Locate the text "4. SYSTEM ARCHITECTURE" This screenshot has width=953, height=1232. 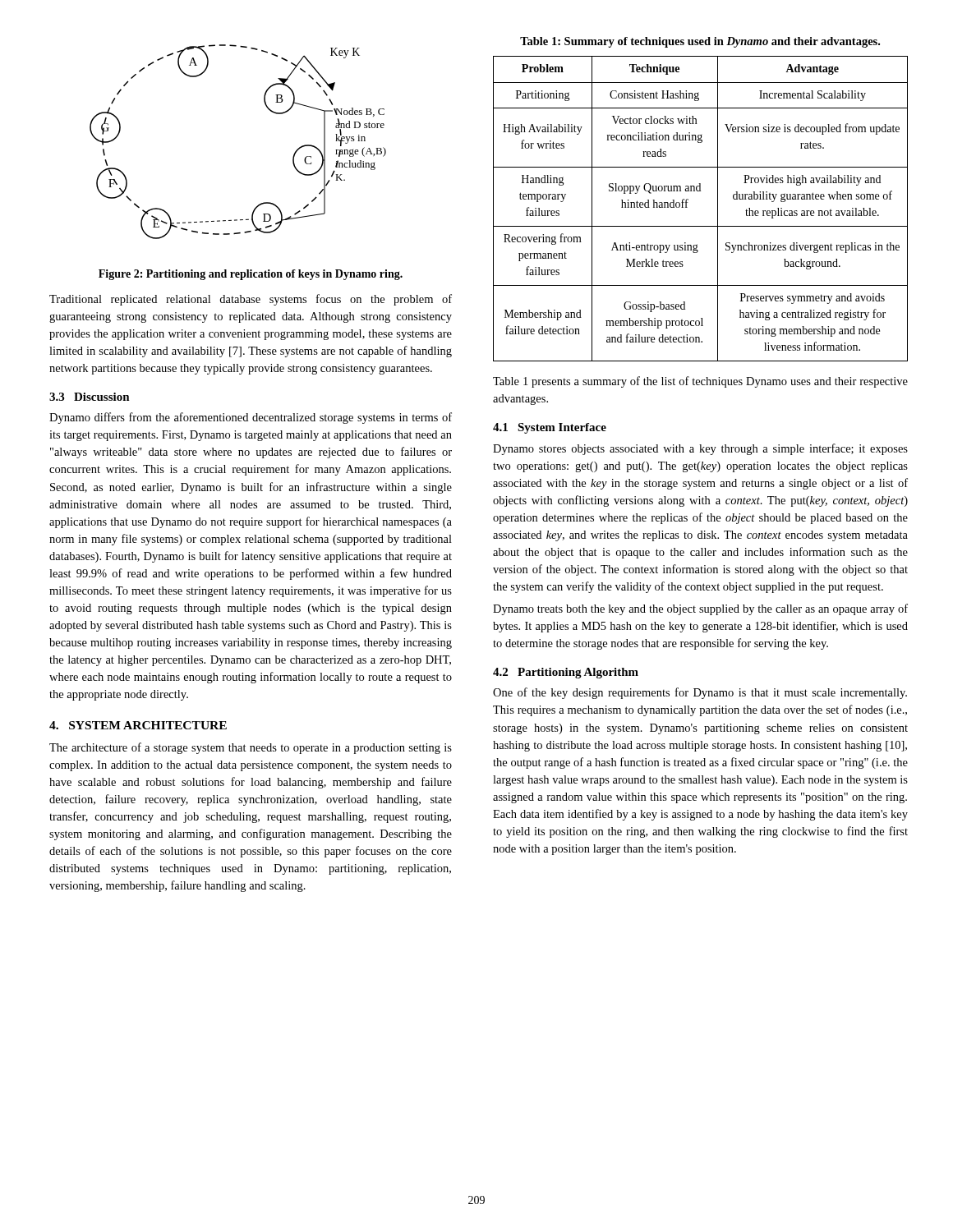click(x=138, y=725)
